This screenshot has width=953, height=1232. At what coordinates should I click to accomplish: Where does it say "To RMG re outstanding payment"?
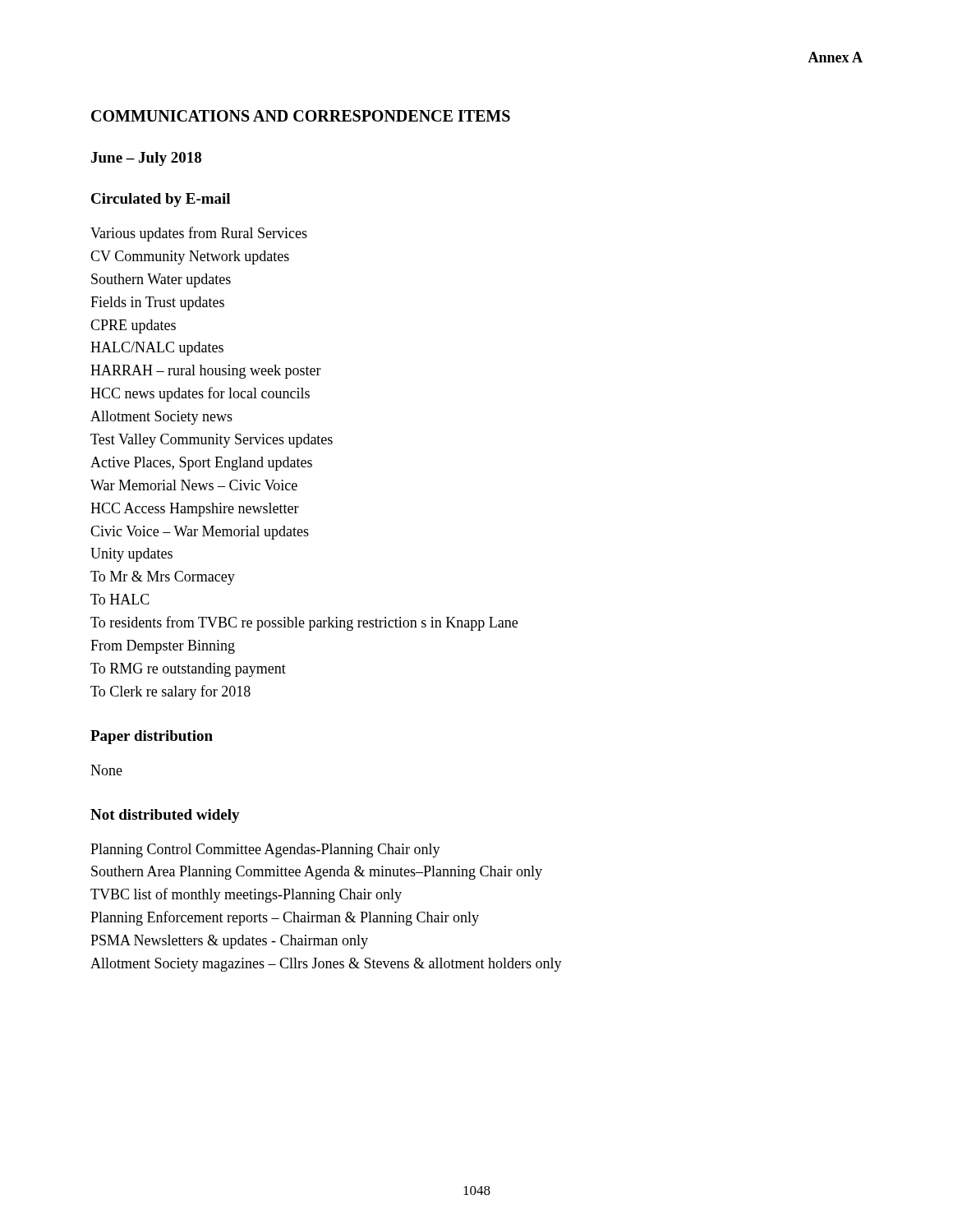pyautogui.click(x=188, y=668)
